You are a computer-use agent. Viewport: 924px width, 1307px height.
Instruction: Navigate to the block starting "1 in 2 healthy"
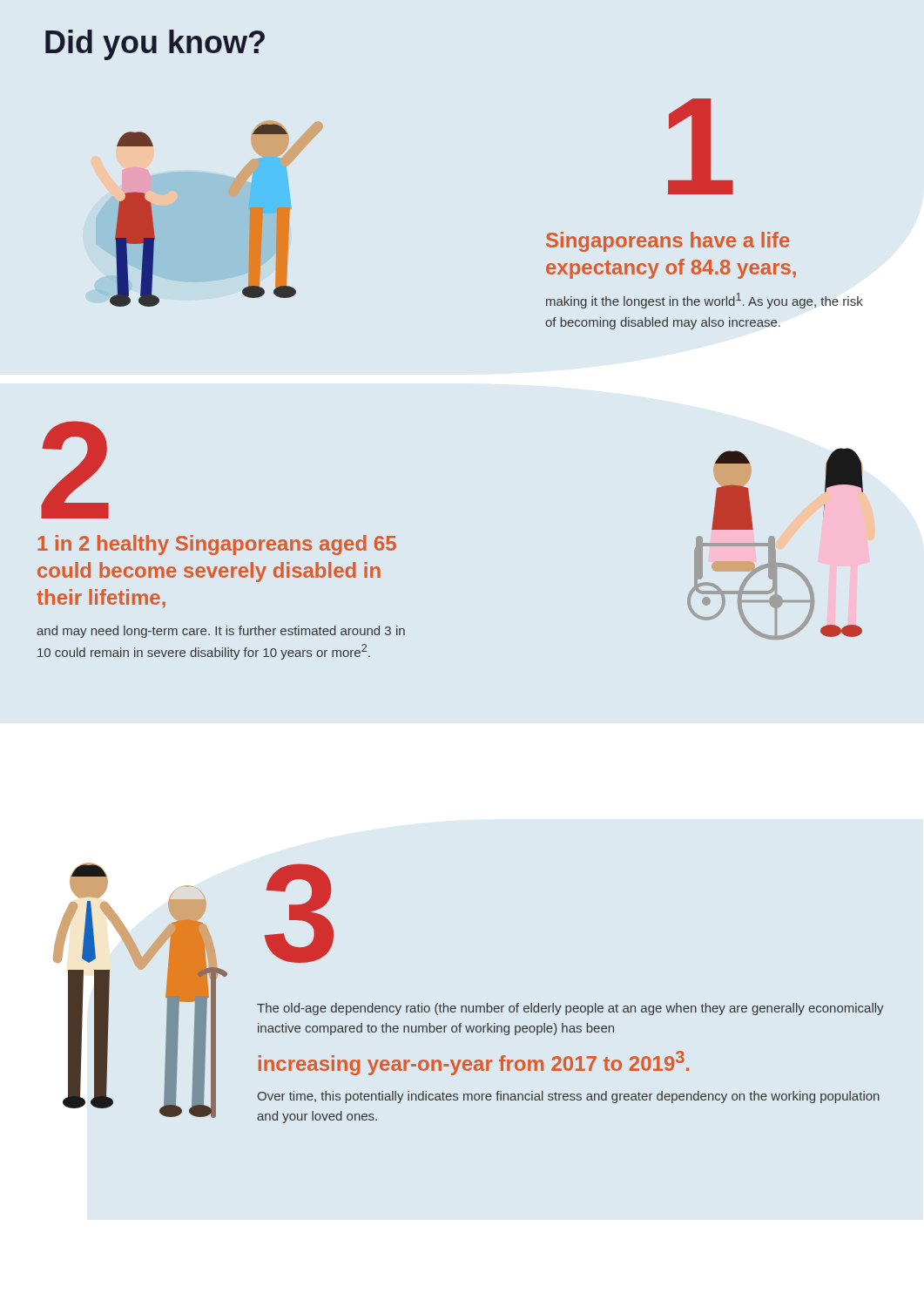tap(217, 545)
